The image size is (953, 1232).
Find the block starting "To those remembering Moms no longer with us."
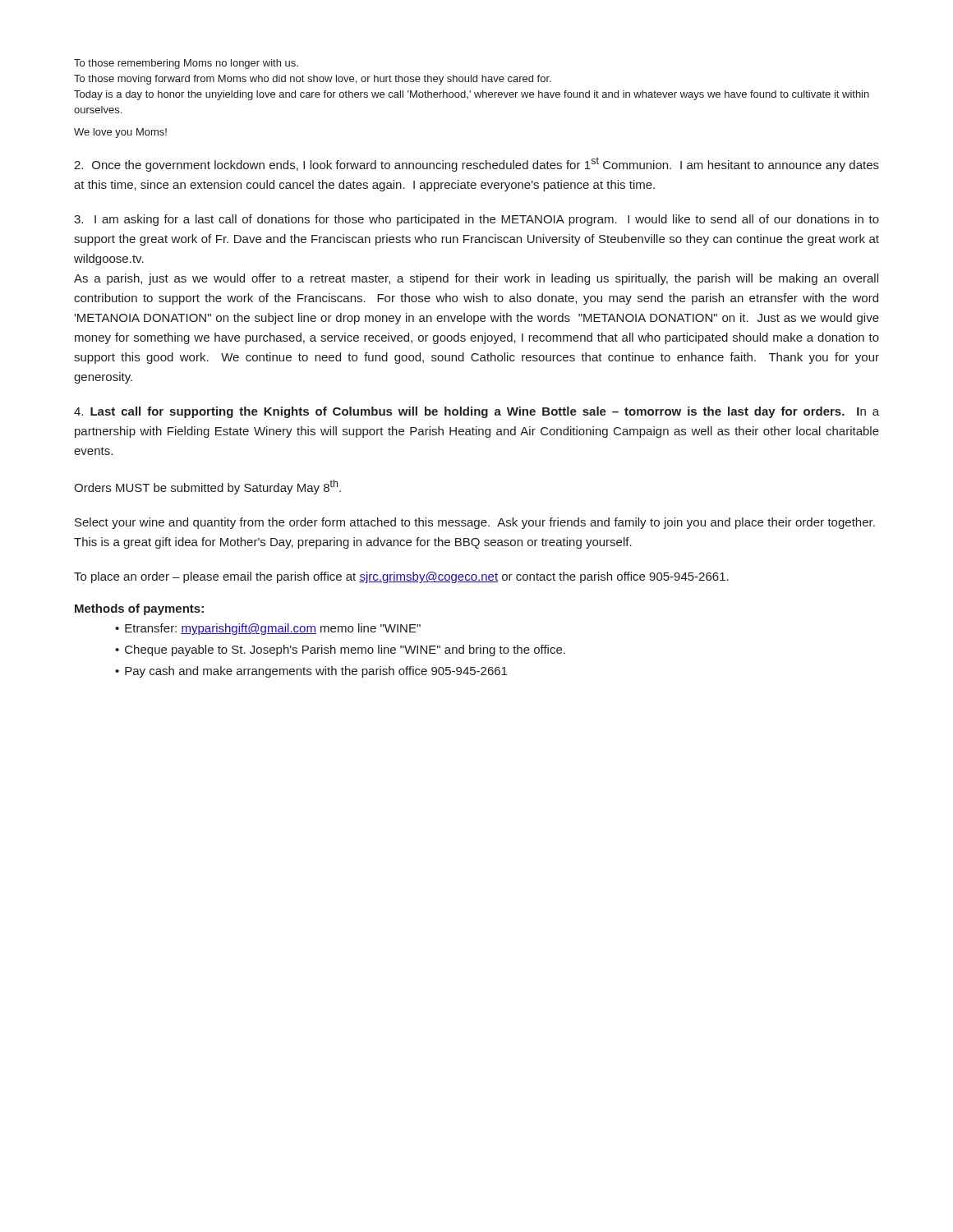click(472, 86)
